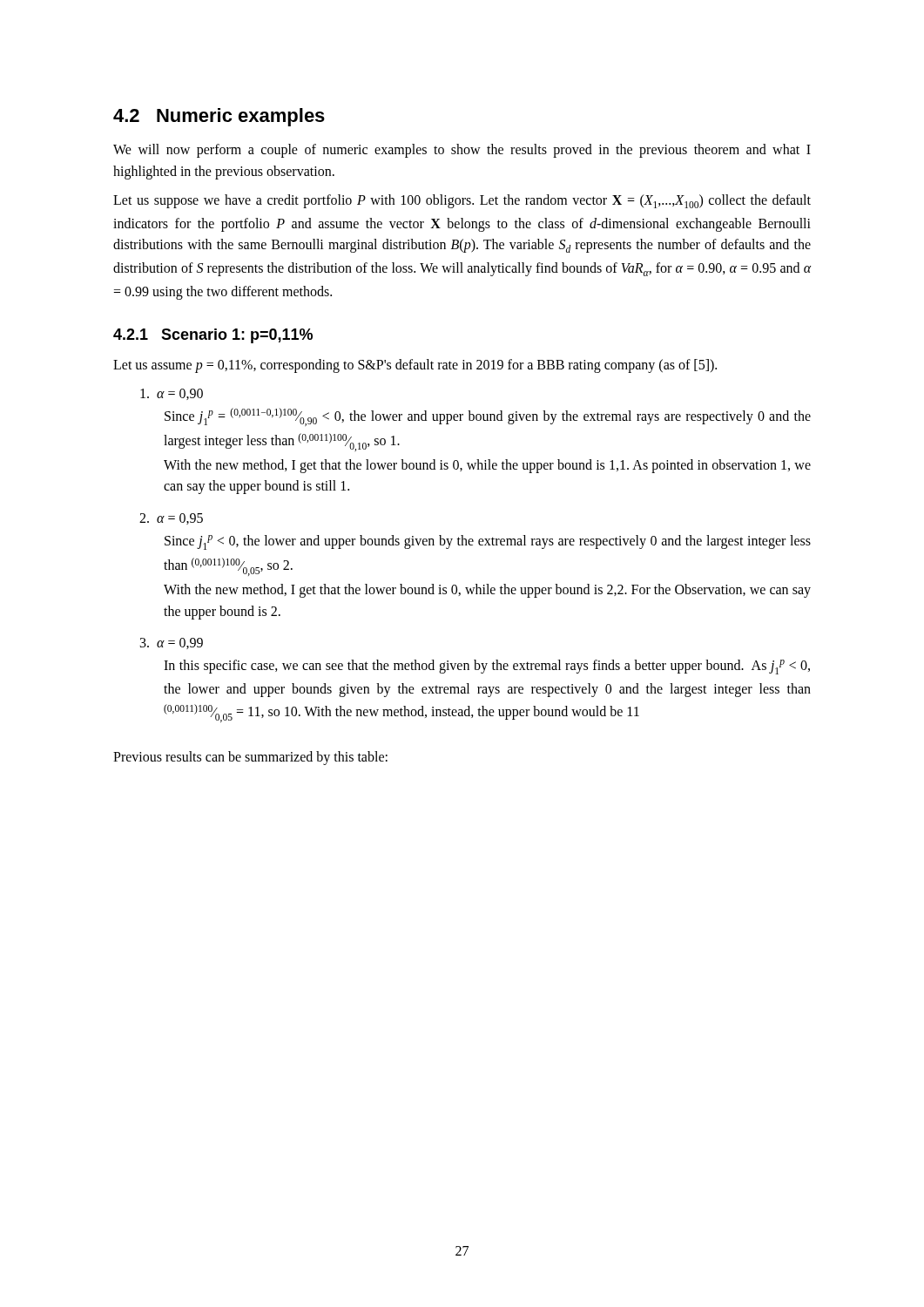Navigate to the region starting "4.2 Numeric examples"
The height and width of the screenshot is (1307, 924).
point(219,117)
